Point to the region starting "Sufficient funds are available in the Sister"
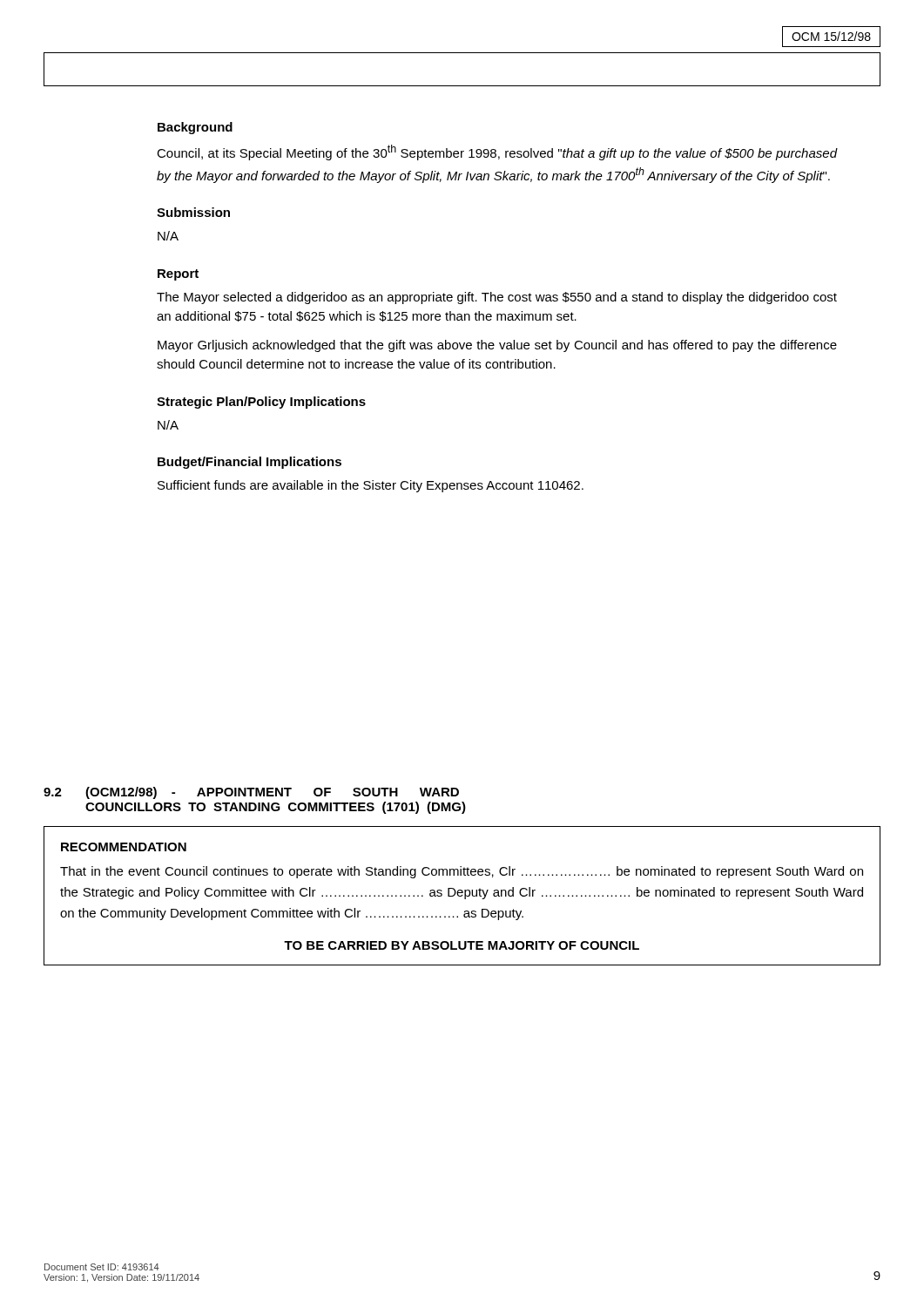This screenshot has height=1307, width=924. click(x=371, y=485)
